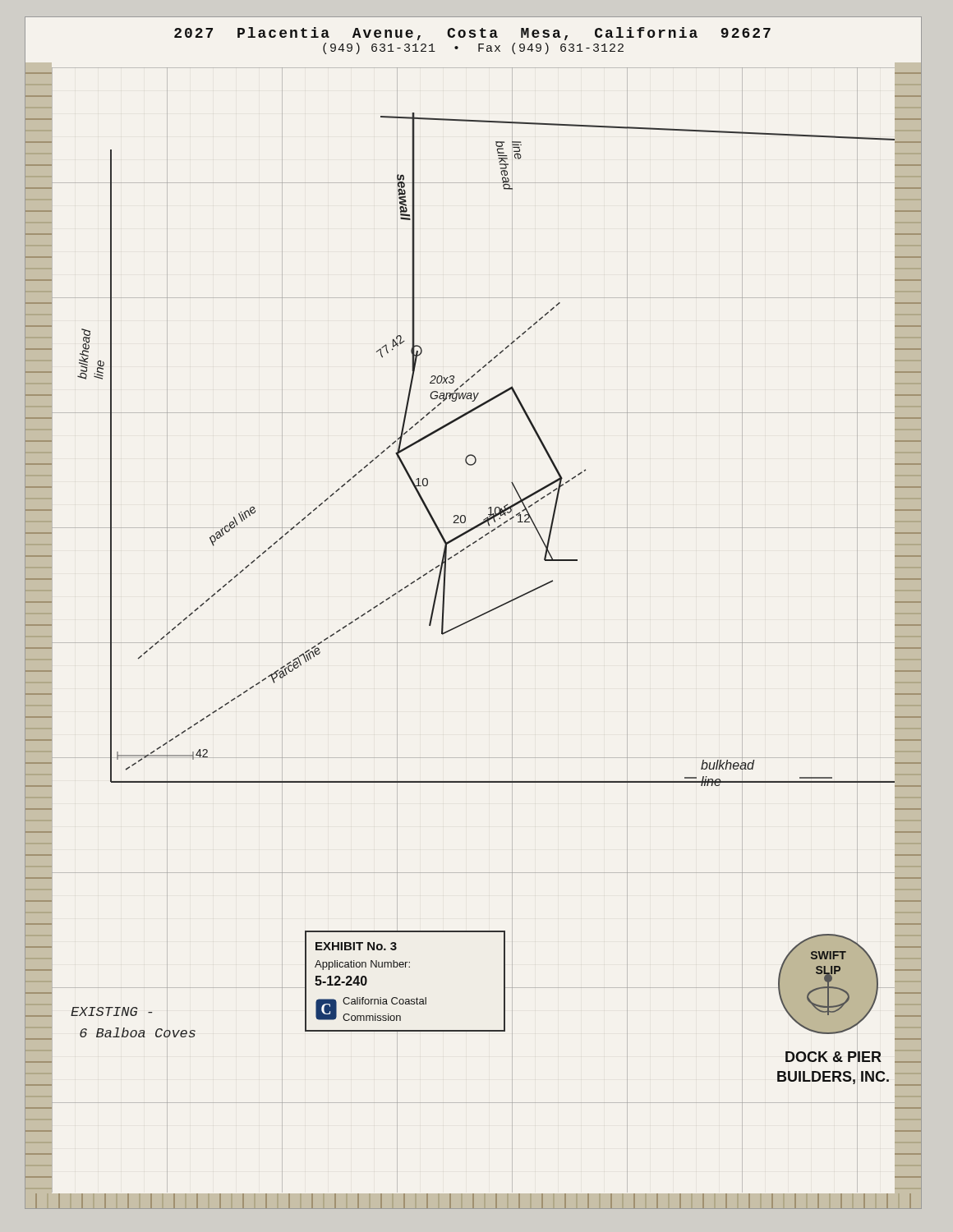Find the engineering diagram
The width and height of the screenshot is (953, 1232).
(473, 630)
